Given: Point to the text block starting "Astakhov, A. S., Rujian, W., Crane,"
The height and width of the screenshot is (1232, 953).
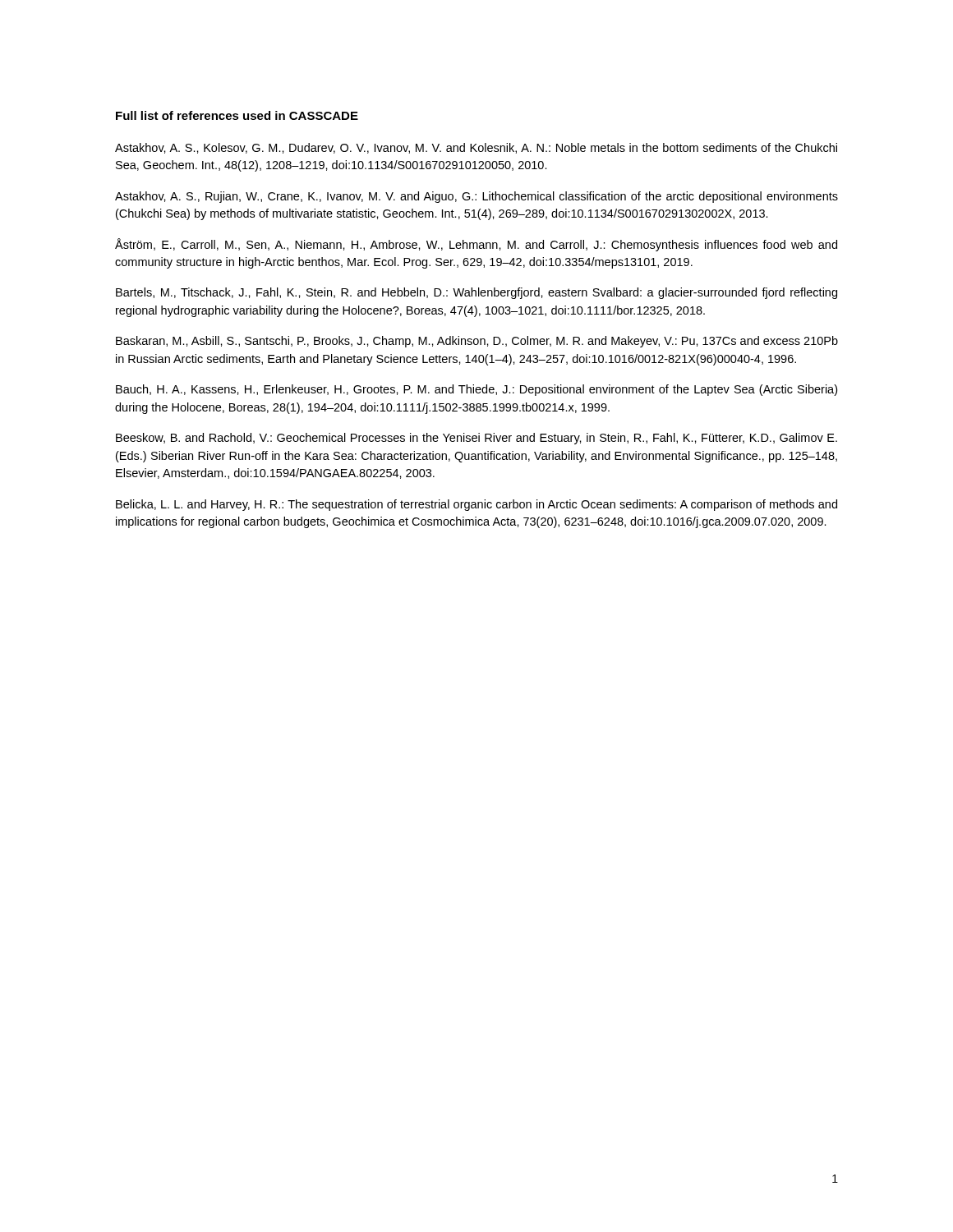Looking at the screenshot, I should point(476,205).
